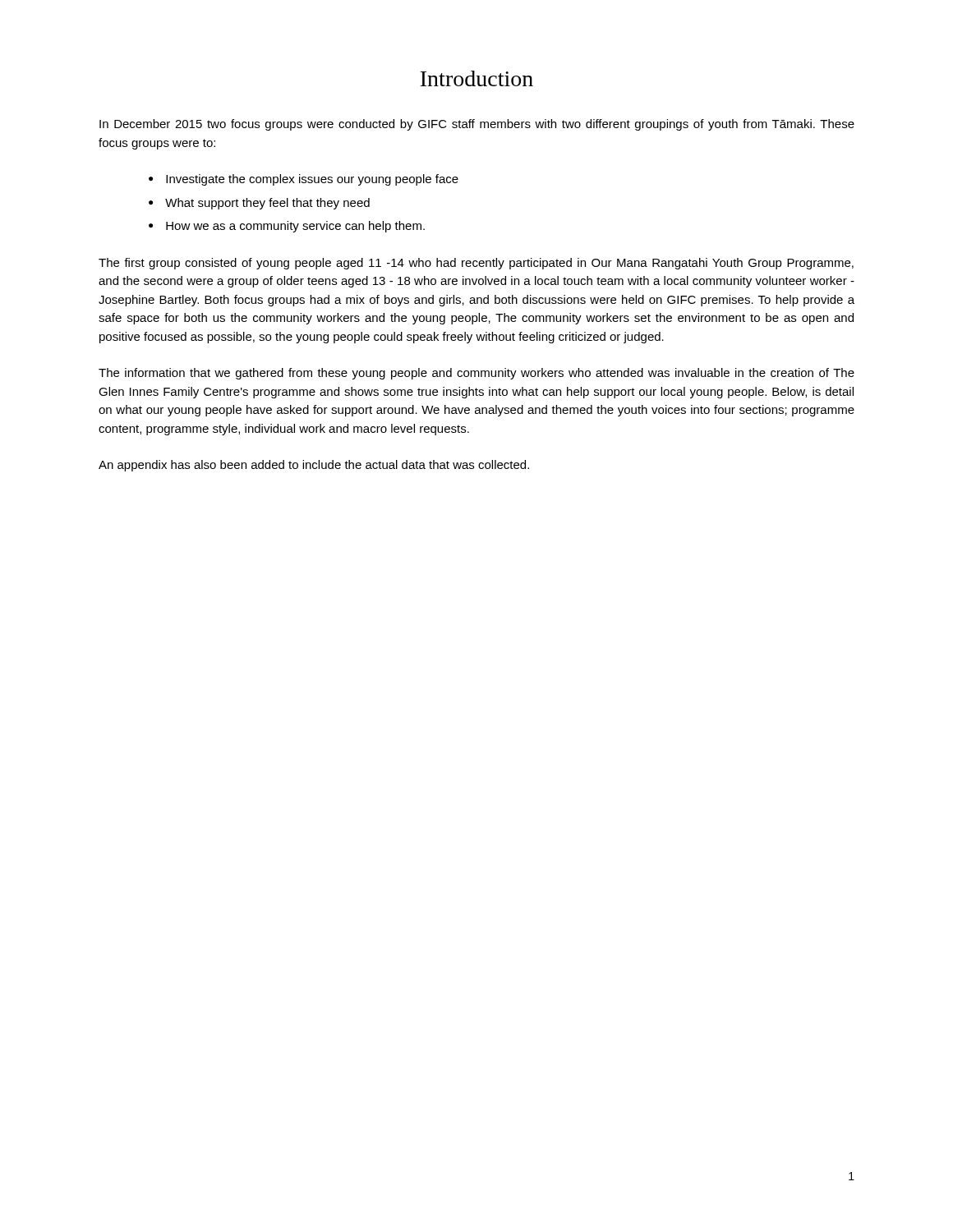Click on the list item that reads "What support they feel that they need"
This screenshot has width=953, height=1232.
pyautogui.click(x=268, y=202)
